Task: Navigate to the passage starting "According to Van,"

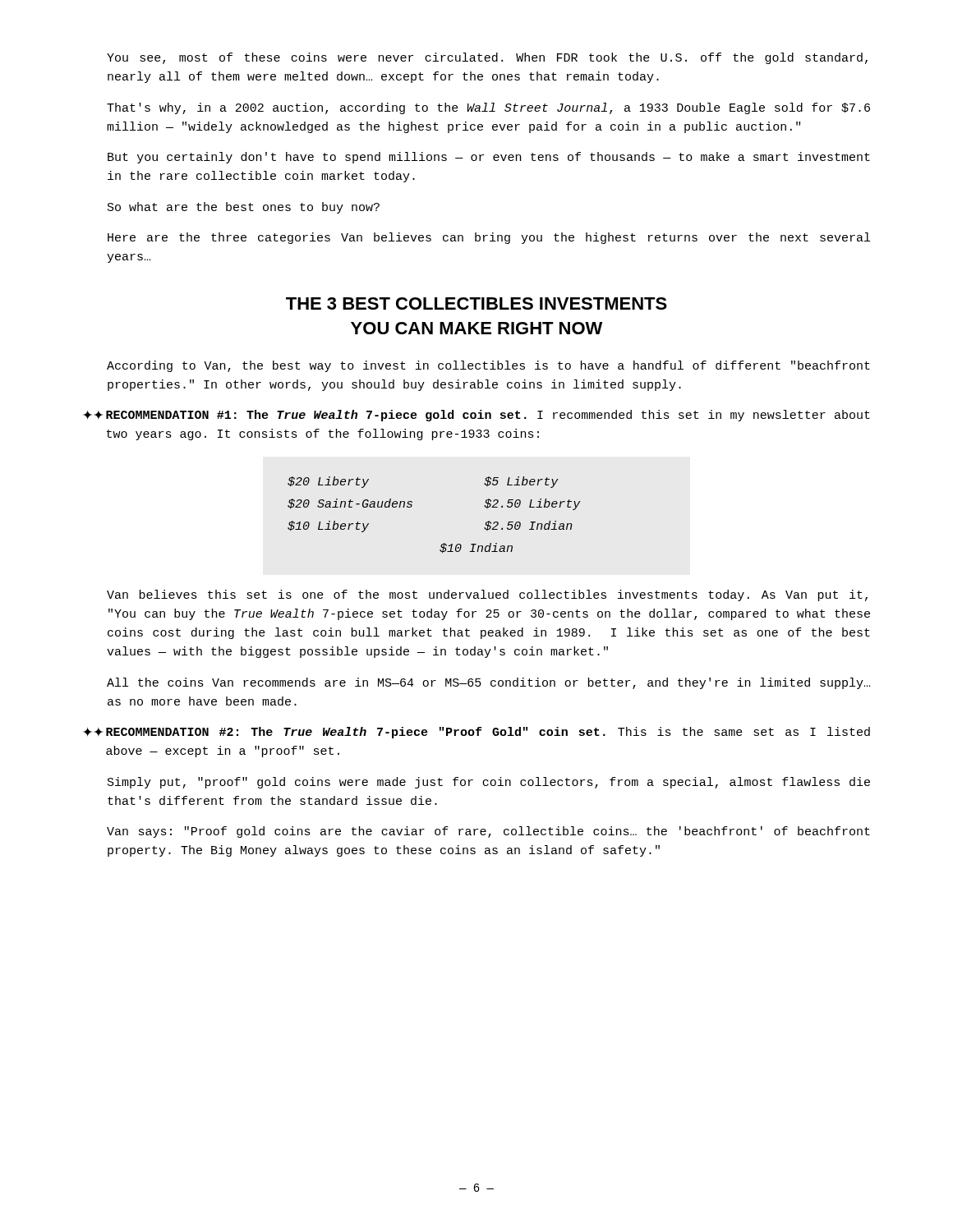Action: point(489,376)
